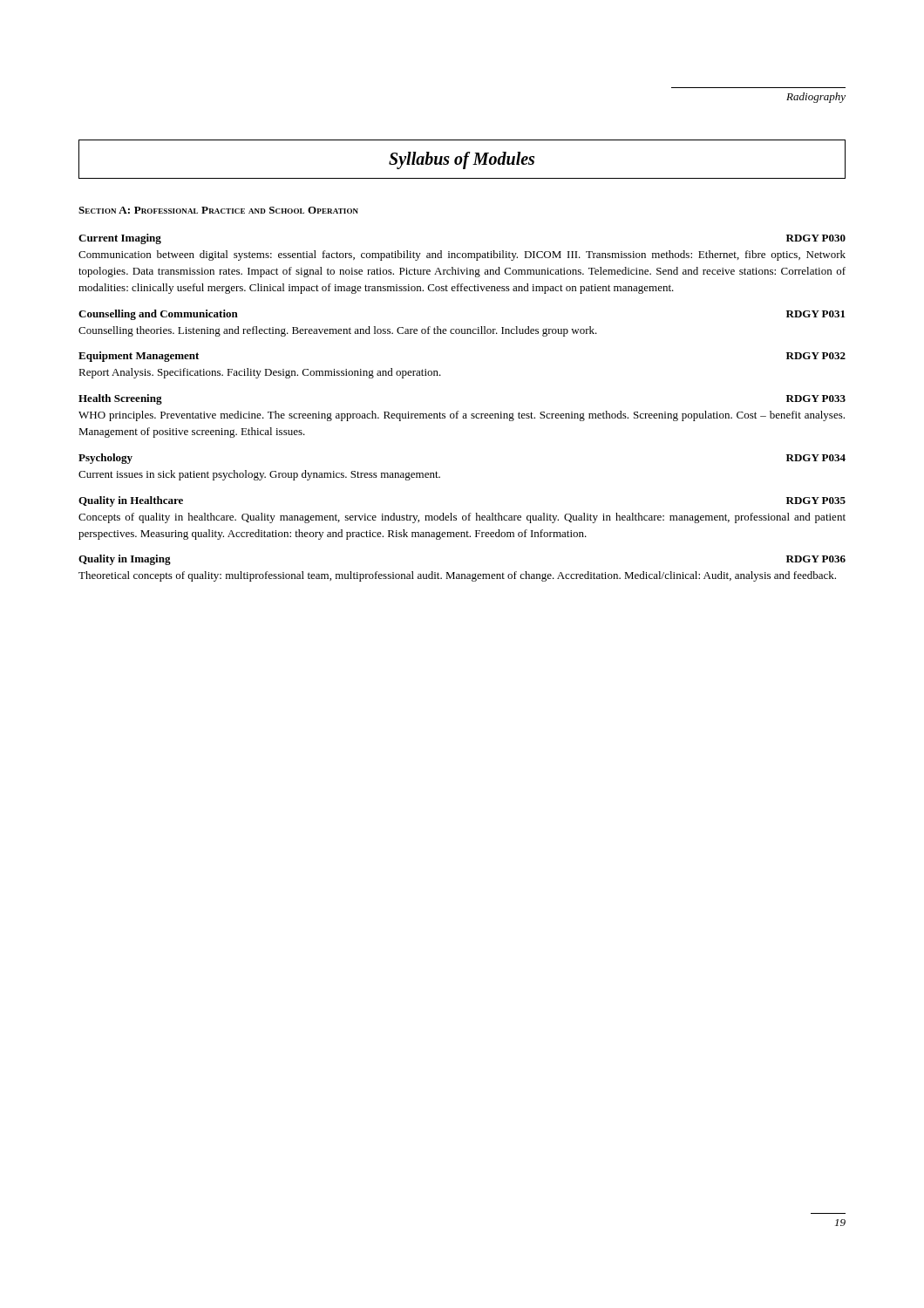Point to the region starting "Syllabus of Modules"
The height and width of the screenshot is (1308, 924).
pos(462,159)
